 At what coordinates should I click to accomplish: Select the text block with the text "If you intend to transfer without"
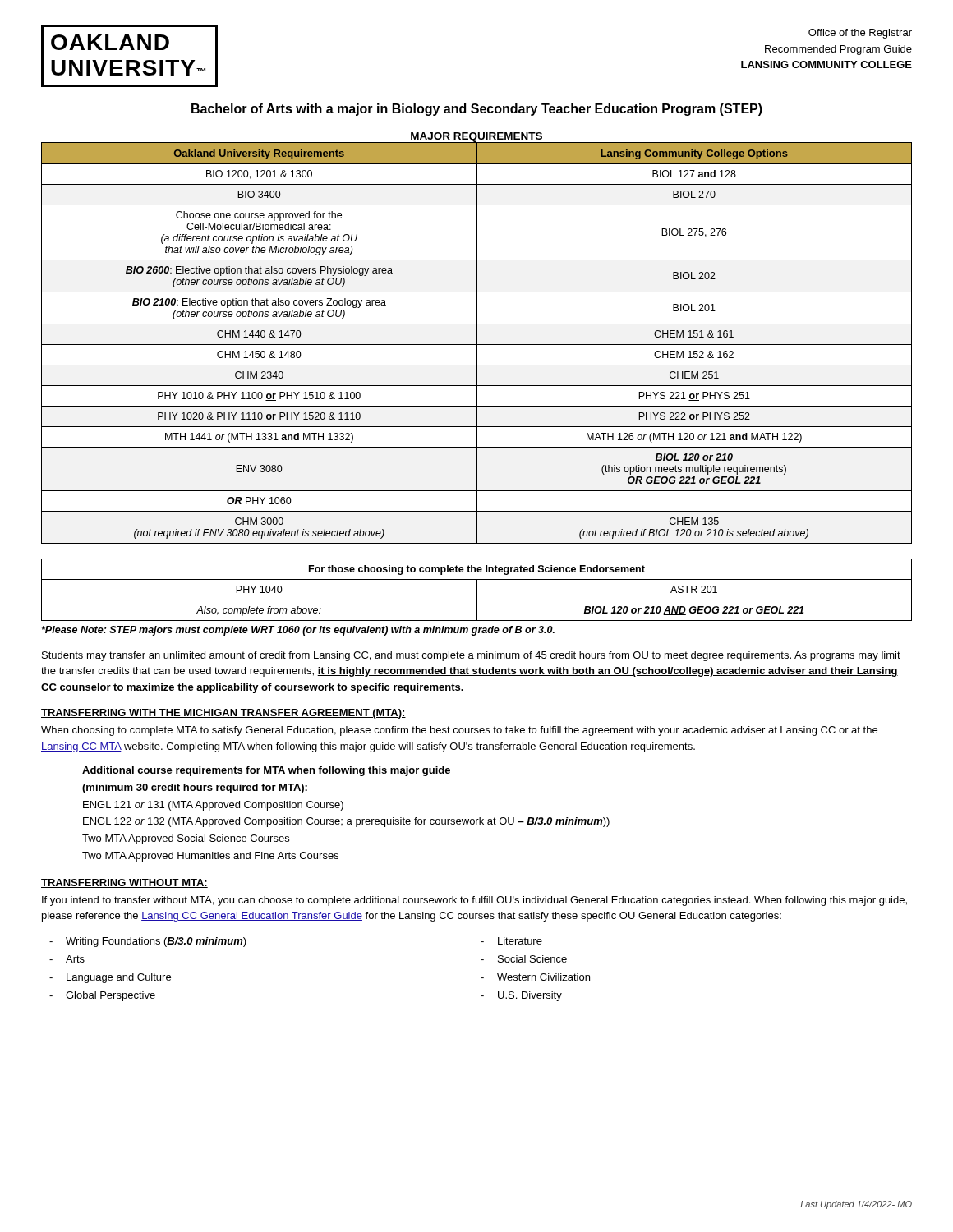coord(474,908)
